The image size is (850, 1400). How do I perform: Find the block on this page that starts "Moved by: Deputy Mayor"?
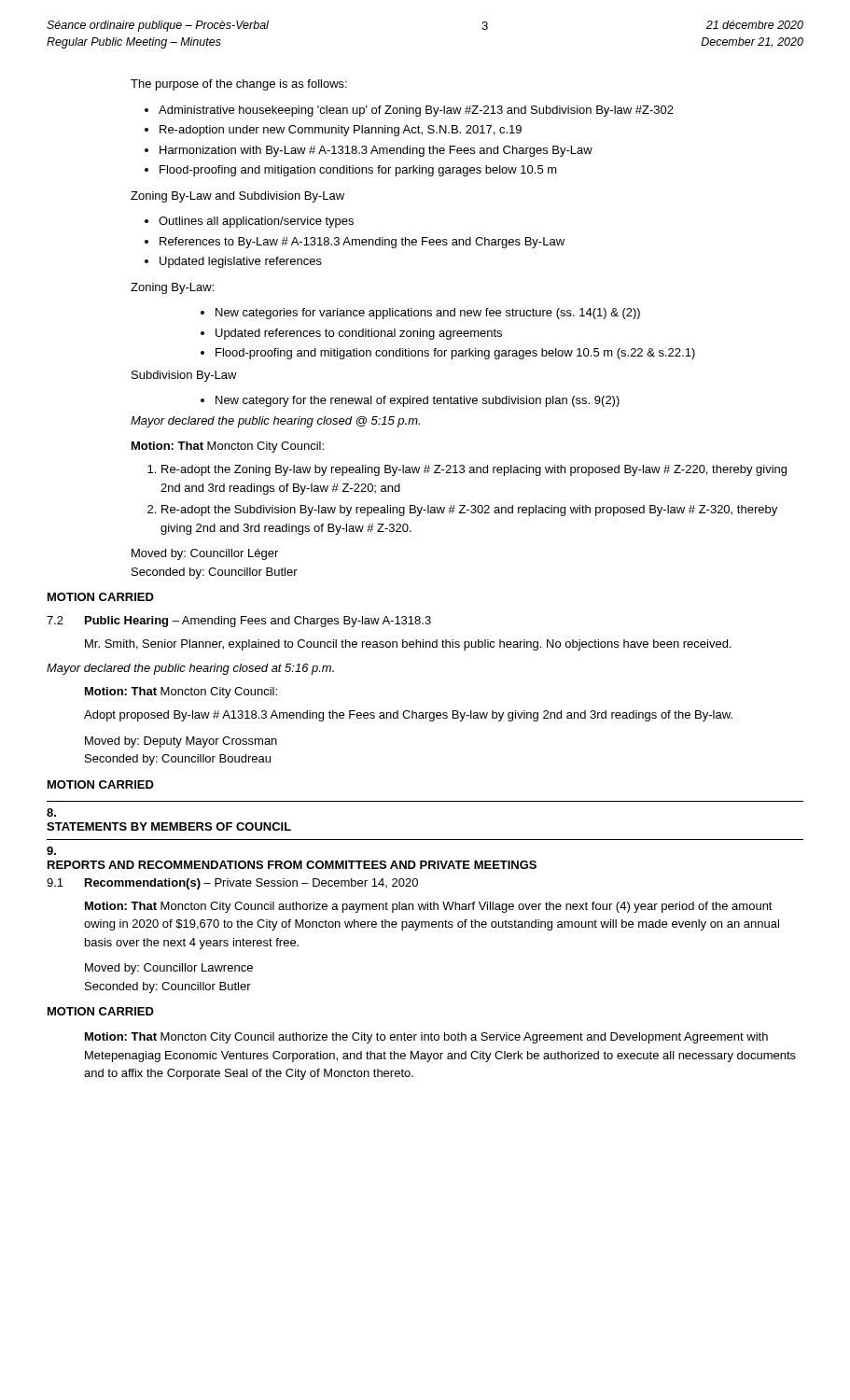181,749
